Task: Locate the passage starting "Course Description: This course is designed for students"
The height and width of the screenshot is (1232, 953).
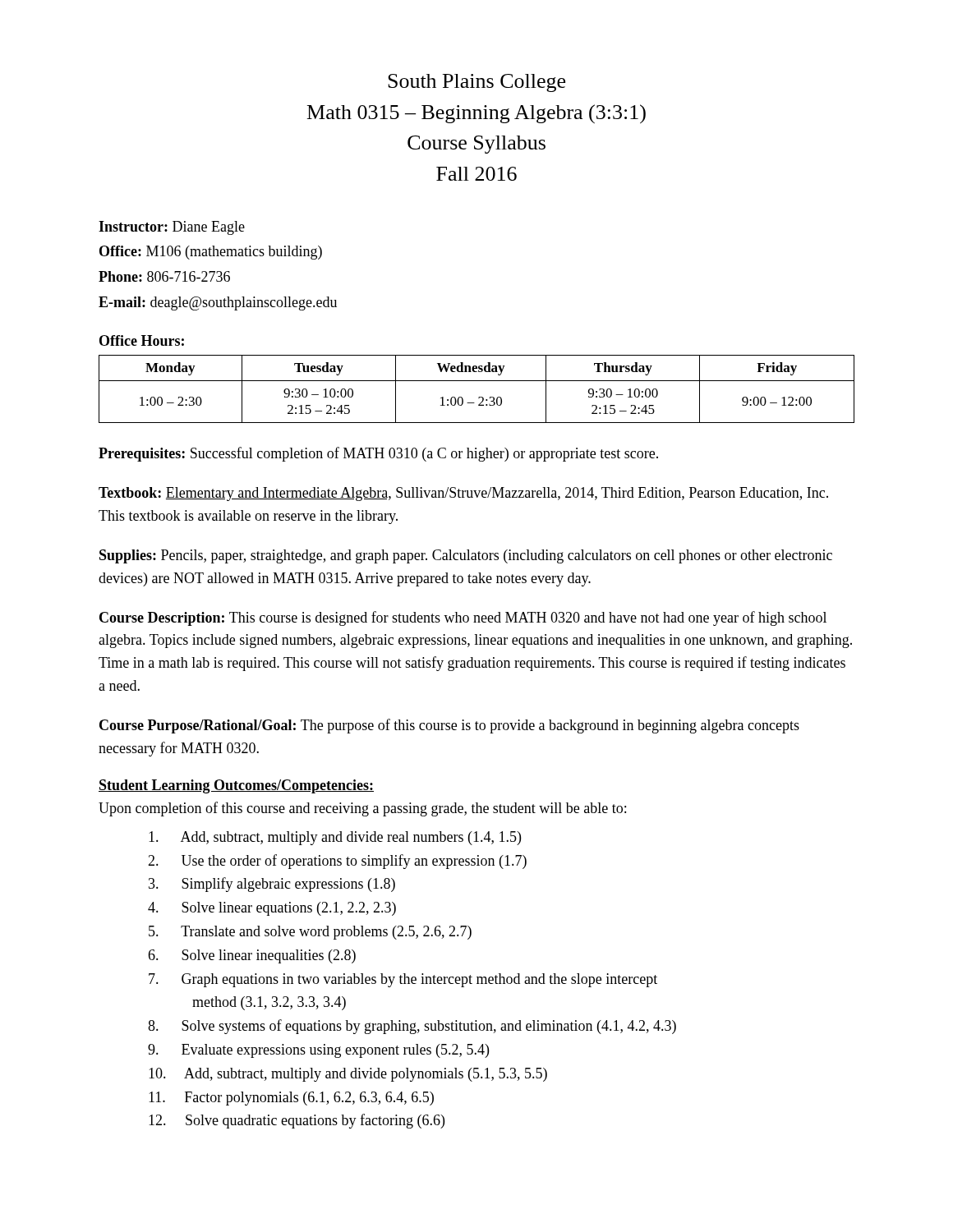Action: click(476, 652)
